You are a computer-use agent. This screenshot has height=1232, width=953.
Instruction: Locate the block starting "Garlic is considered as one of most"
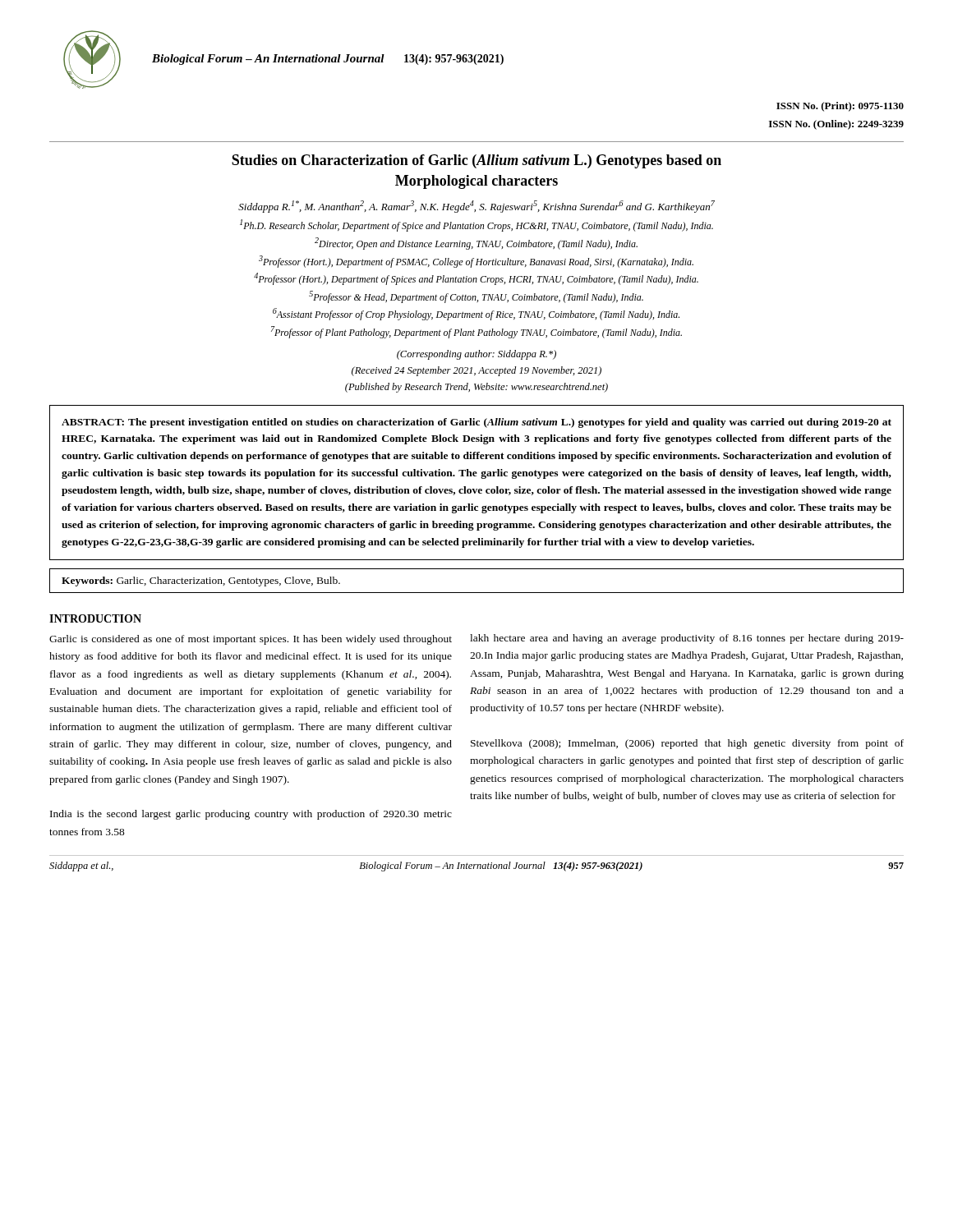pos(251,735)
